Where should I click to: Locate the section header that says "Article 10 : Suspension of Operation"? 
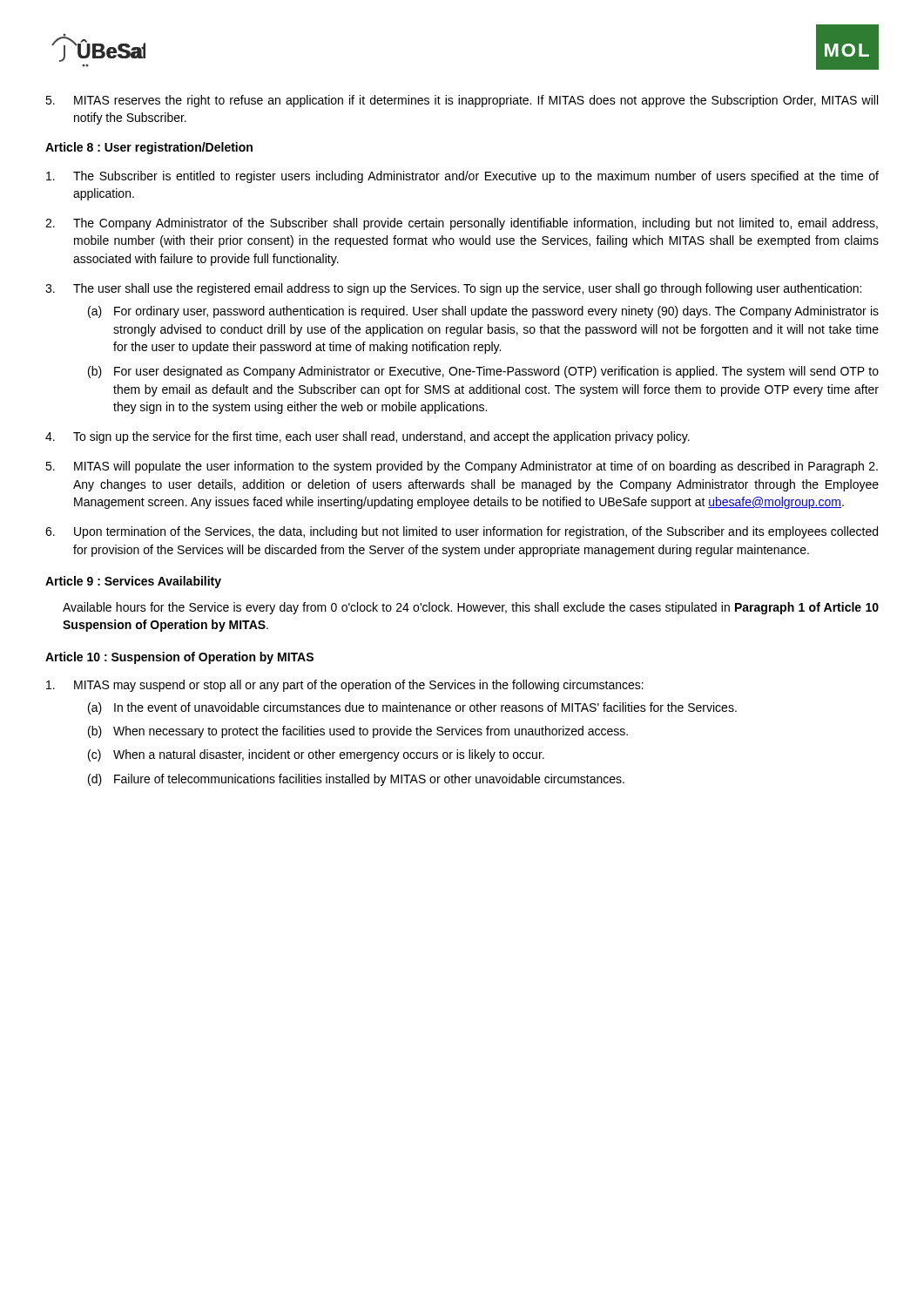click(180, 657)
